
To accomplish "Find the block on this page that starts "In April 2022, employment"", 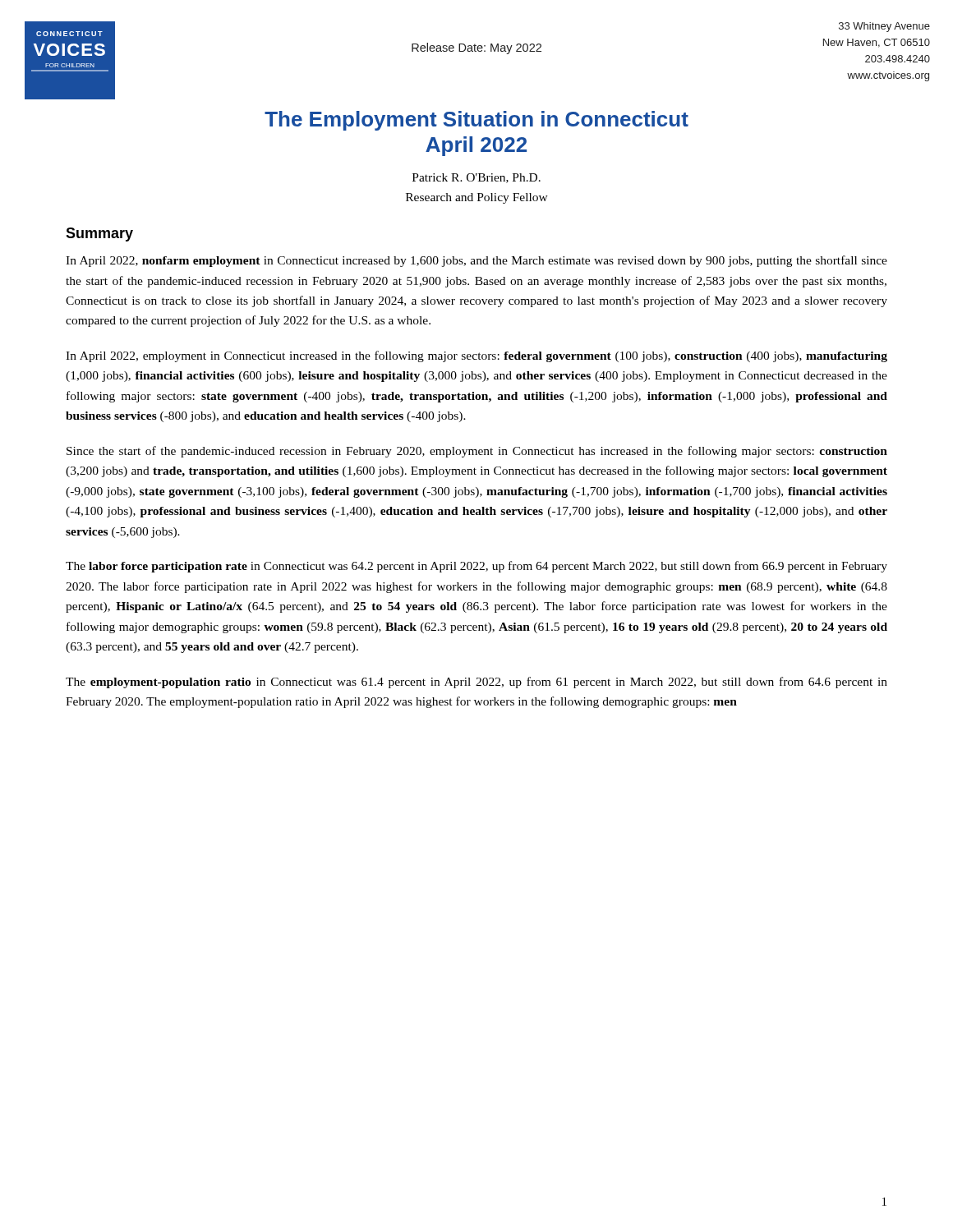I will click(476, 385).
